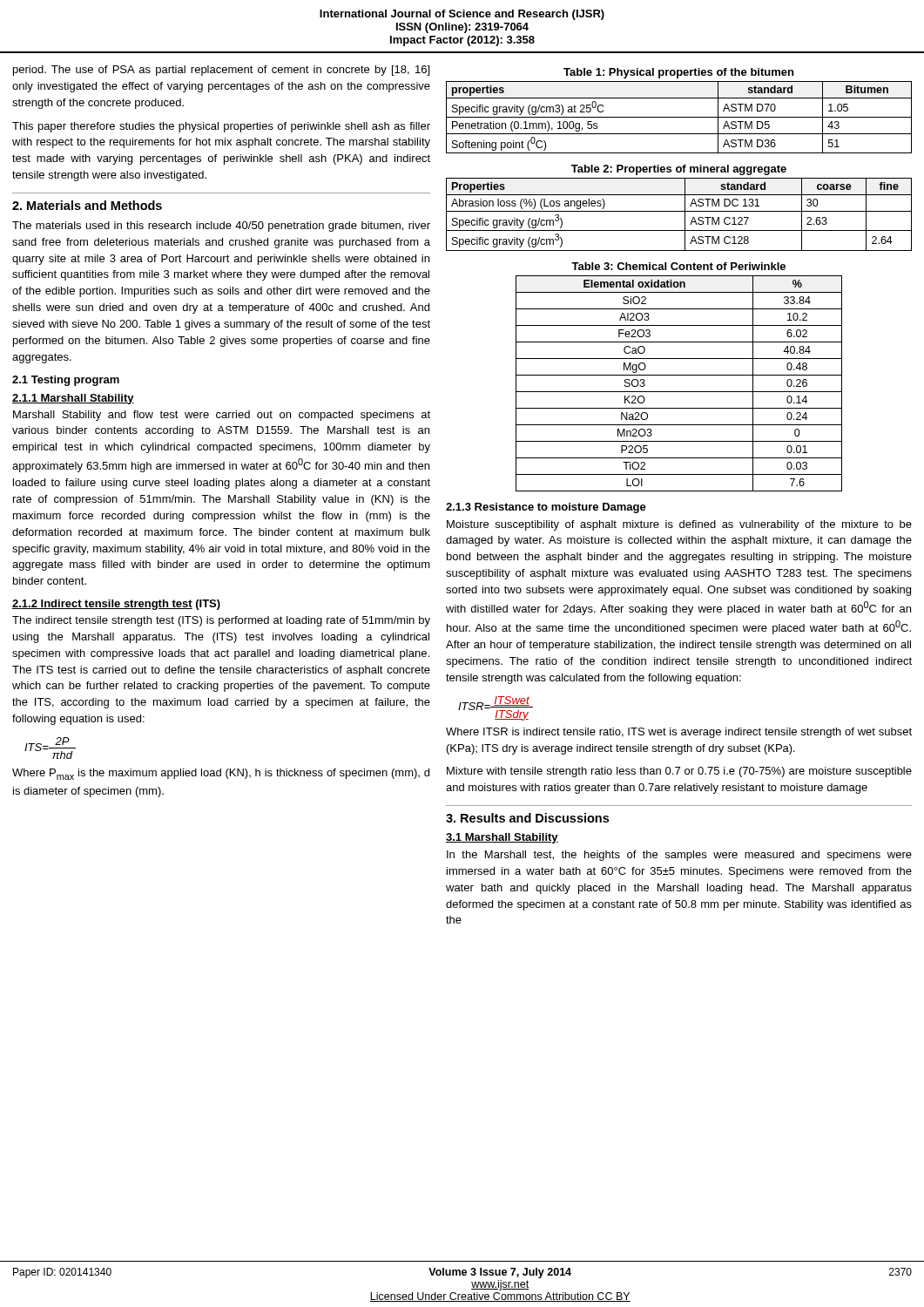The image size is (924, 1307).
Task: Select the block starting "Table 1: Physical"
Action: (679, 72)
